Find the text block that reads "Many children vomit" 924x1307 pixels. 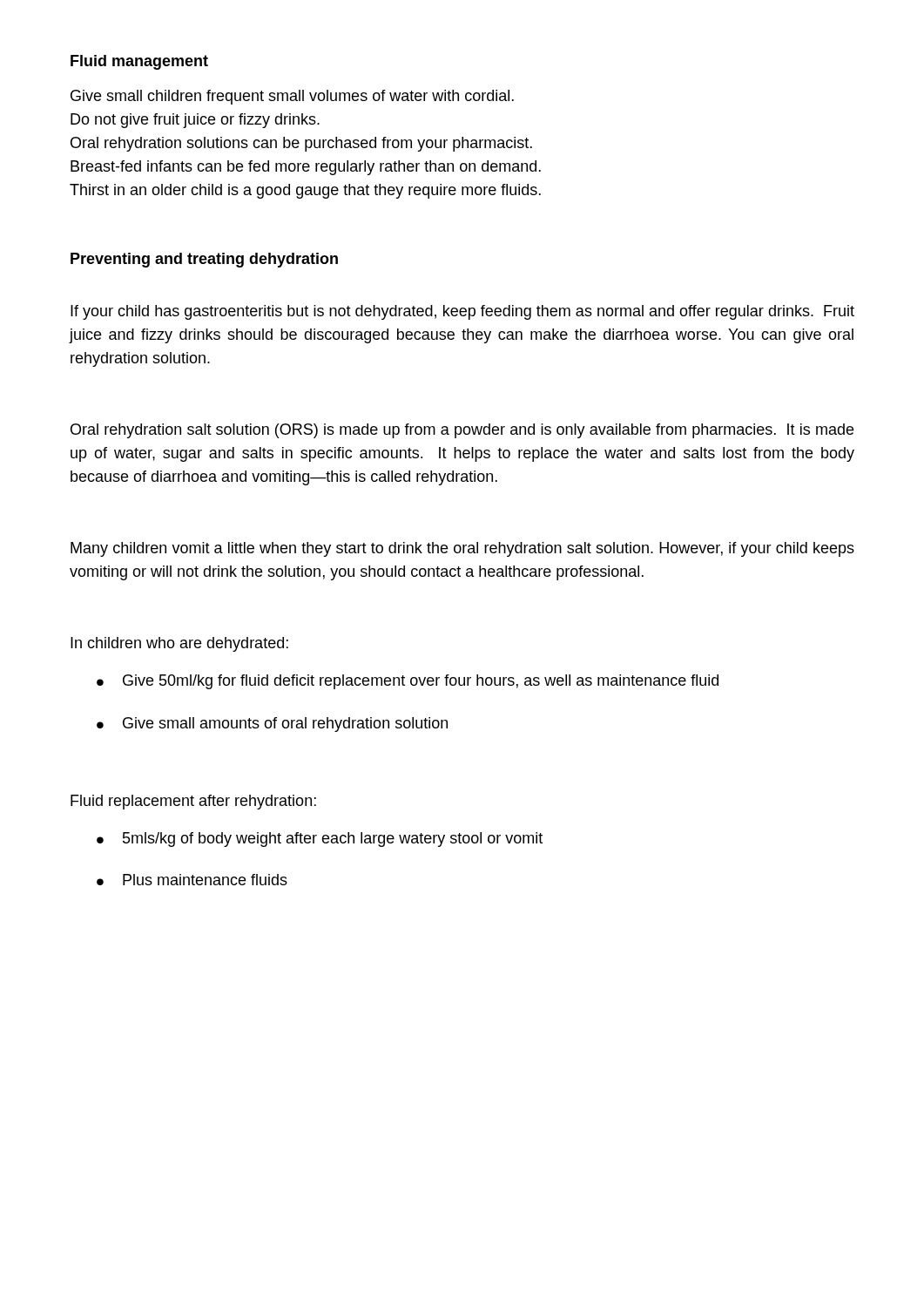(x=462, y=560)
